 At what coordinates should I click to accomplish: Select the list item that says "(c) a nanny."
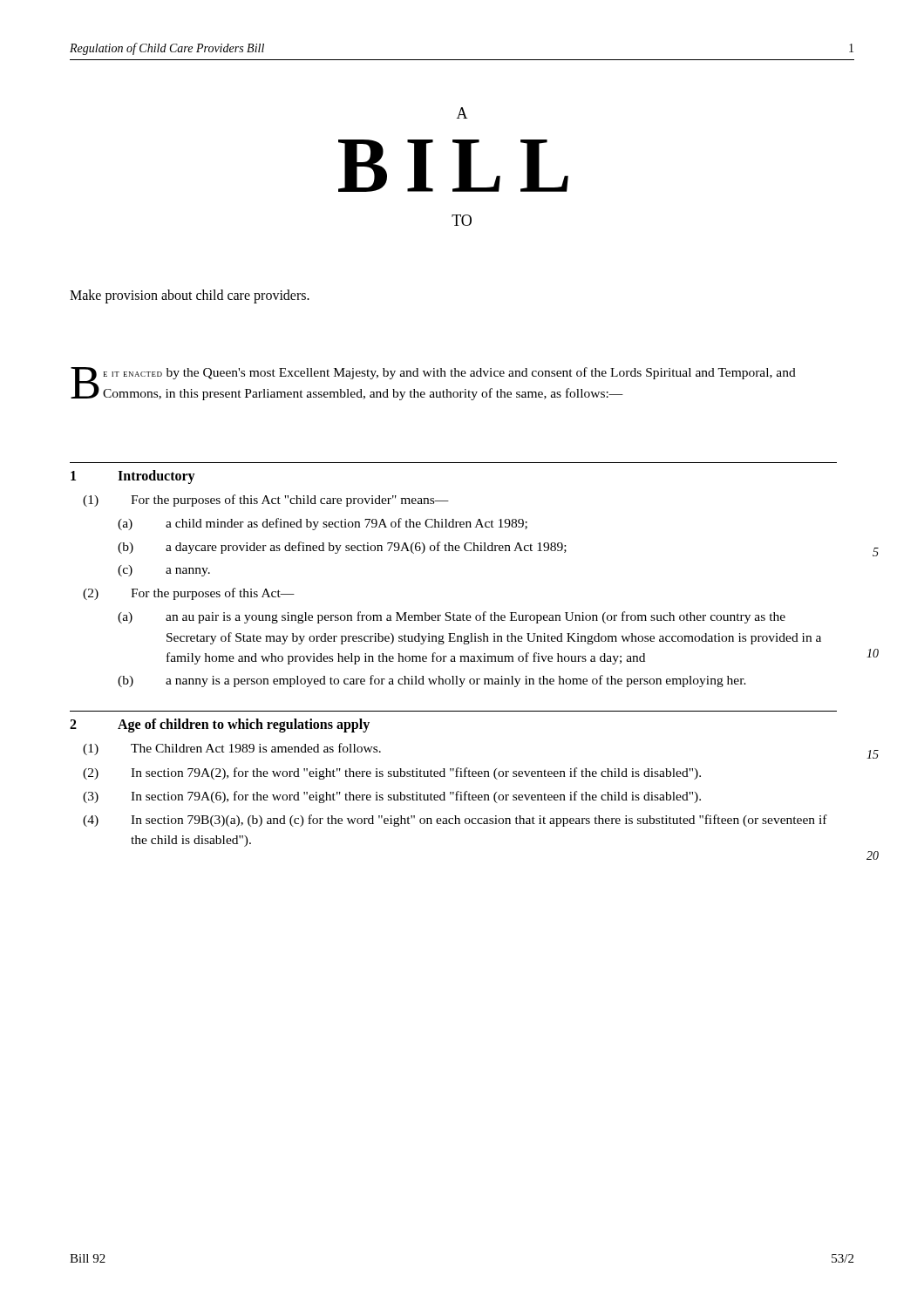coord(164,571)
